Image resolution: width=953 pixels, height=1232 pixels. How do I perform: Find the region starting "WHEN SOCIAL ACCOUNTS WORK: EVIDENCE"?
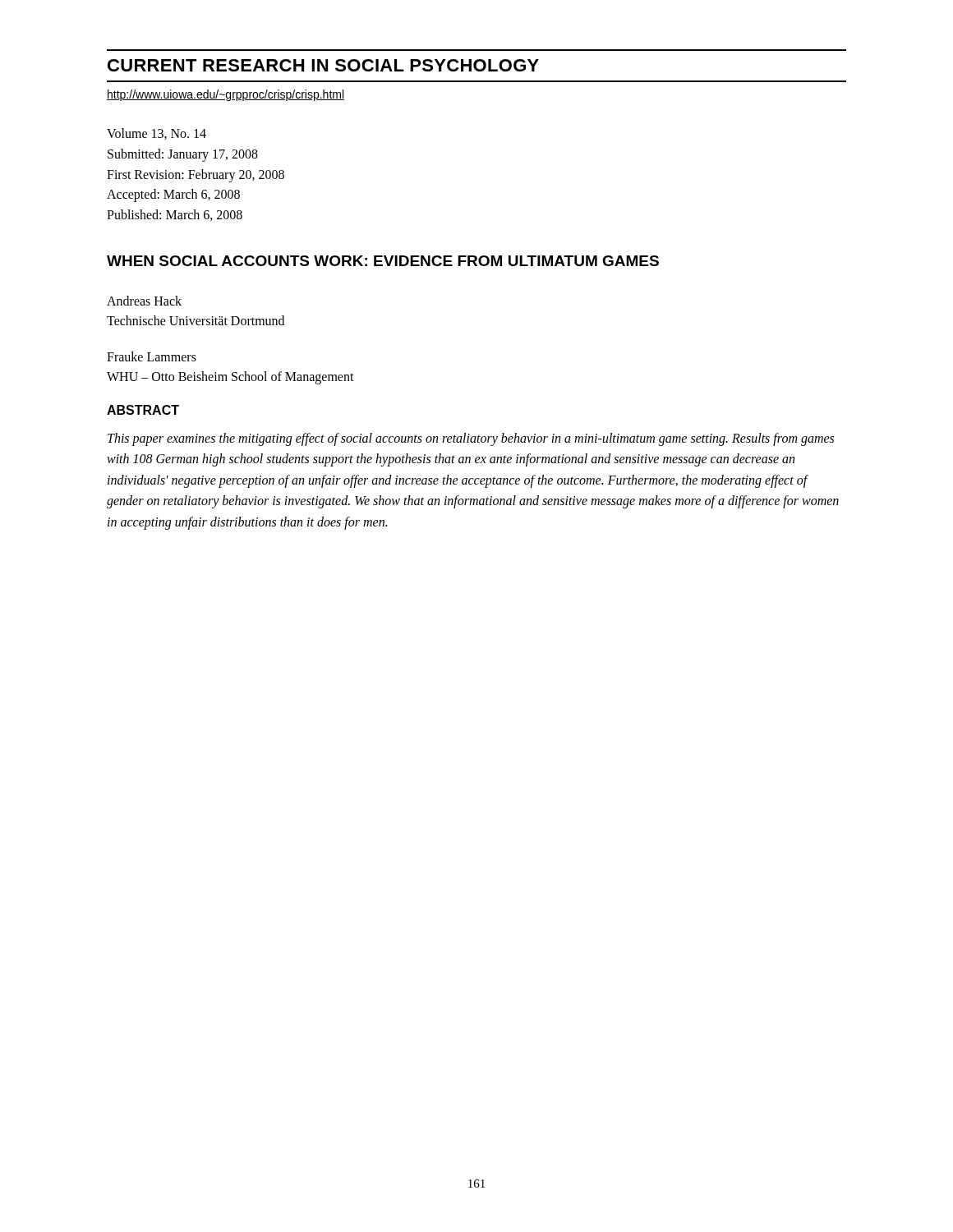(383, 261)
